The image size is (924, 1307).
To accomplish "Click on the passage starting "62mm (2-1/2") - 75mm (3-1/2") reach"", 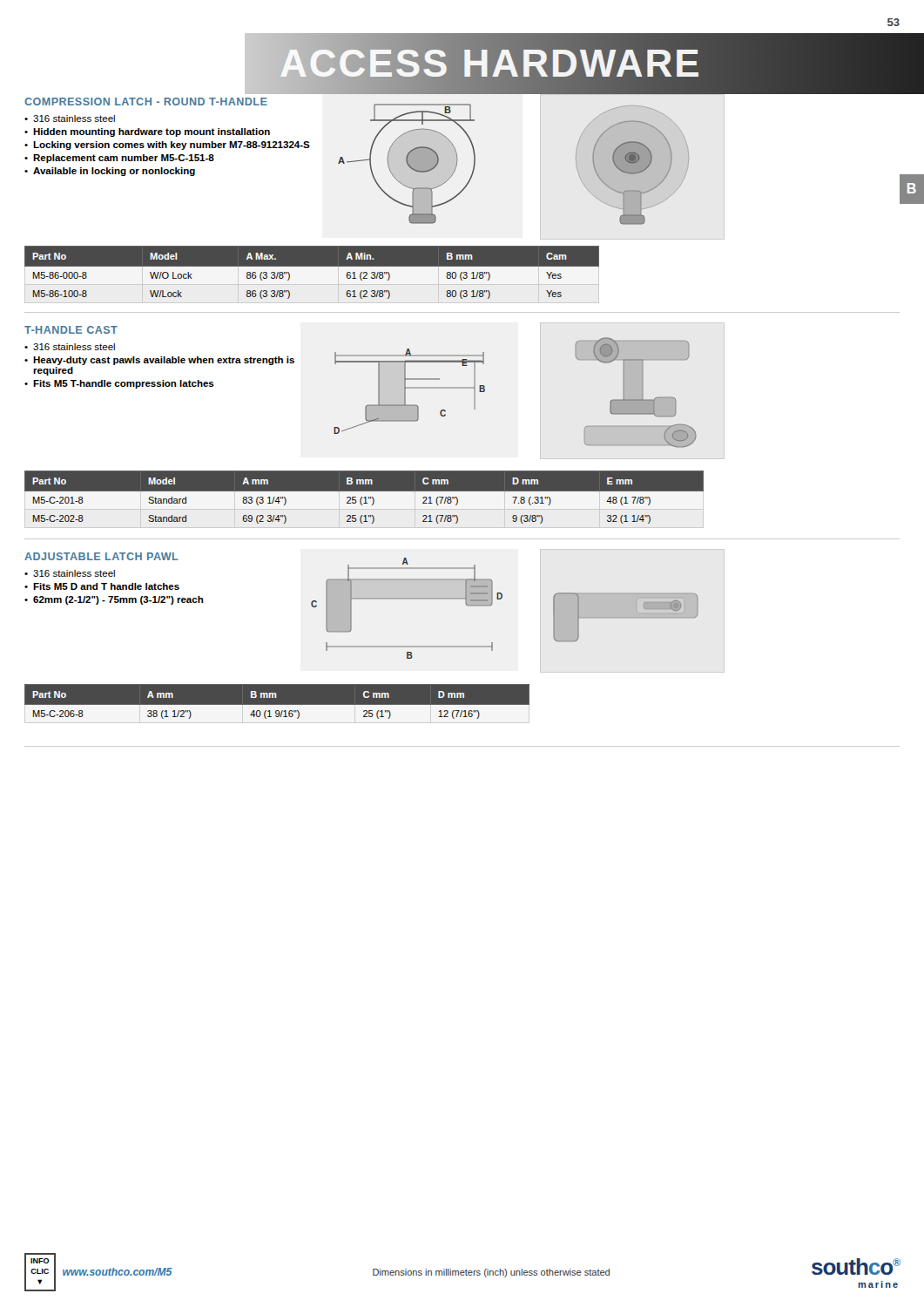I will [x=118, y=600].
